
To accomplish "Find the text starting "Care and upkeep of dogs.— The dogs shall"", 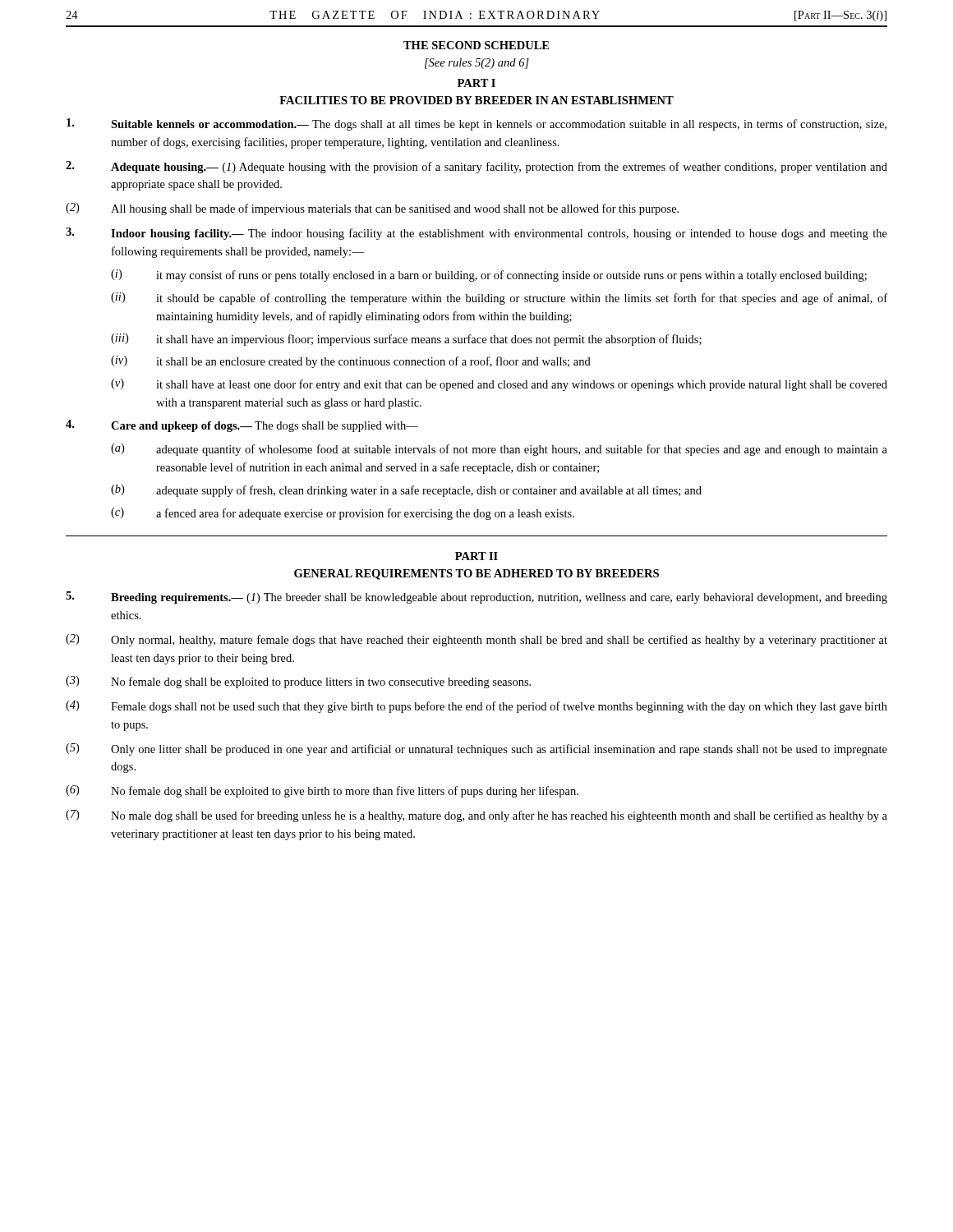I will click(242, 426).
